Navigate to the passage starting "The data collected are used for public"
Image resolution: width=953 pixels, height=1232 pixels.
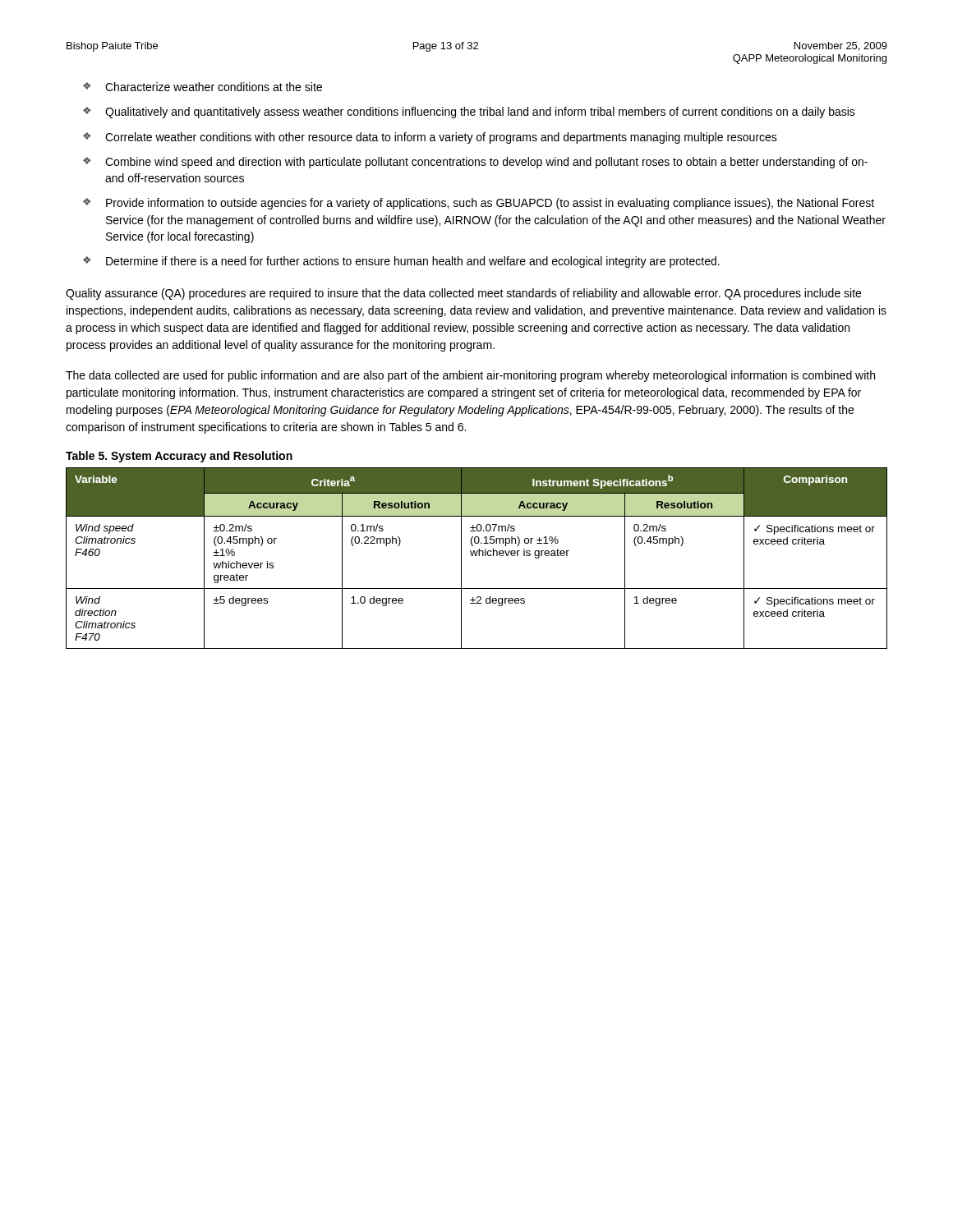click(471, 401)
